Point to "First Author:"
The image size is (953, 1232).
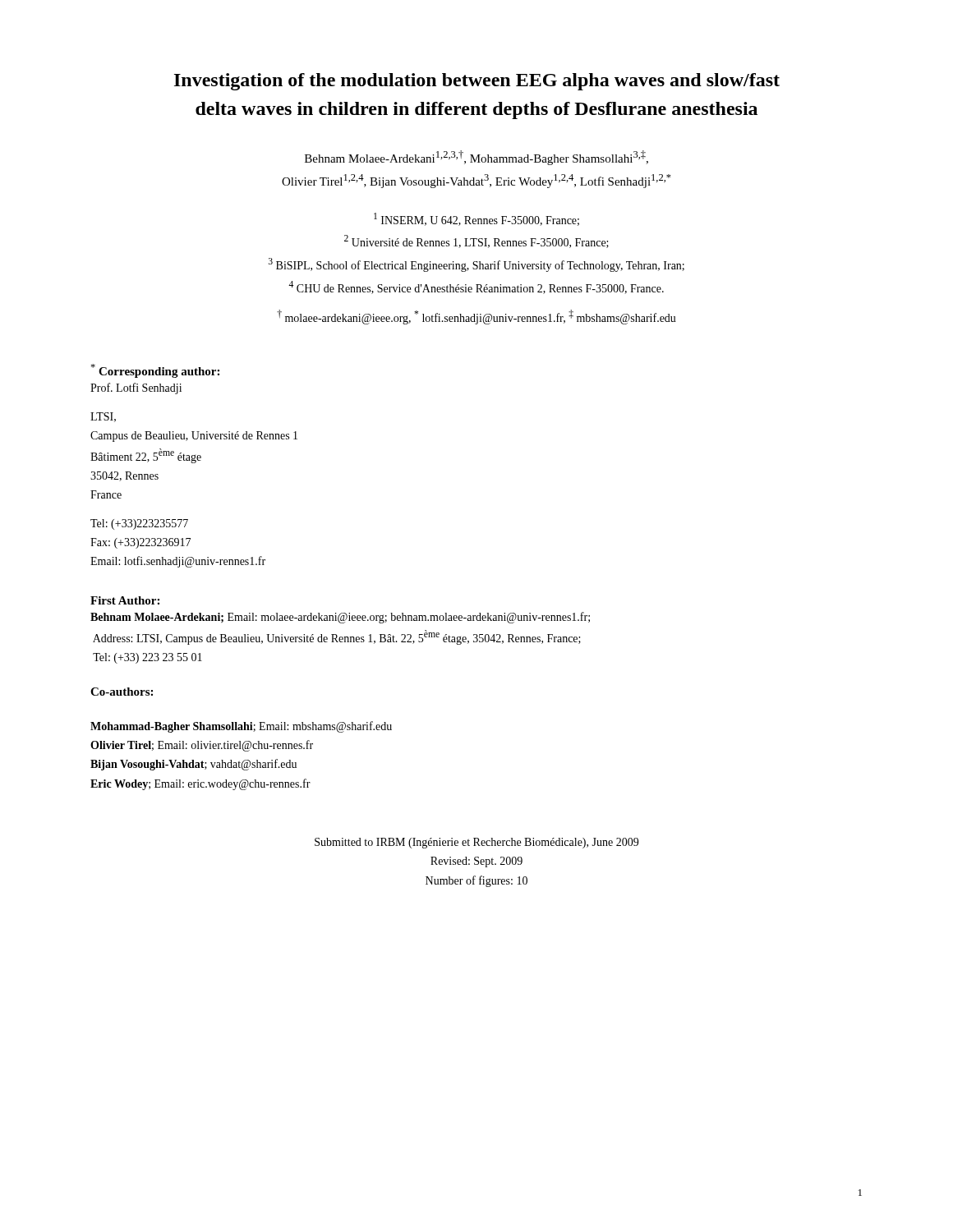[x=125, y=601]
